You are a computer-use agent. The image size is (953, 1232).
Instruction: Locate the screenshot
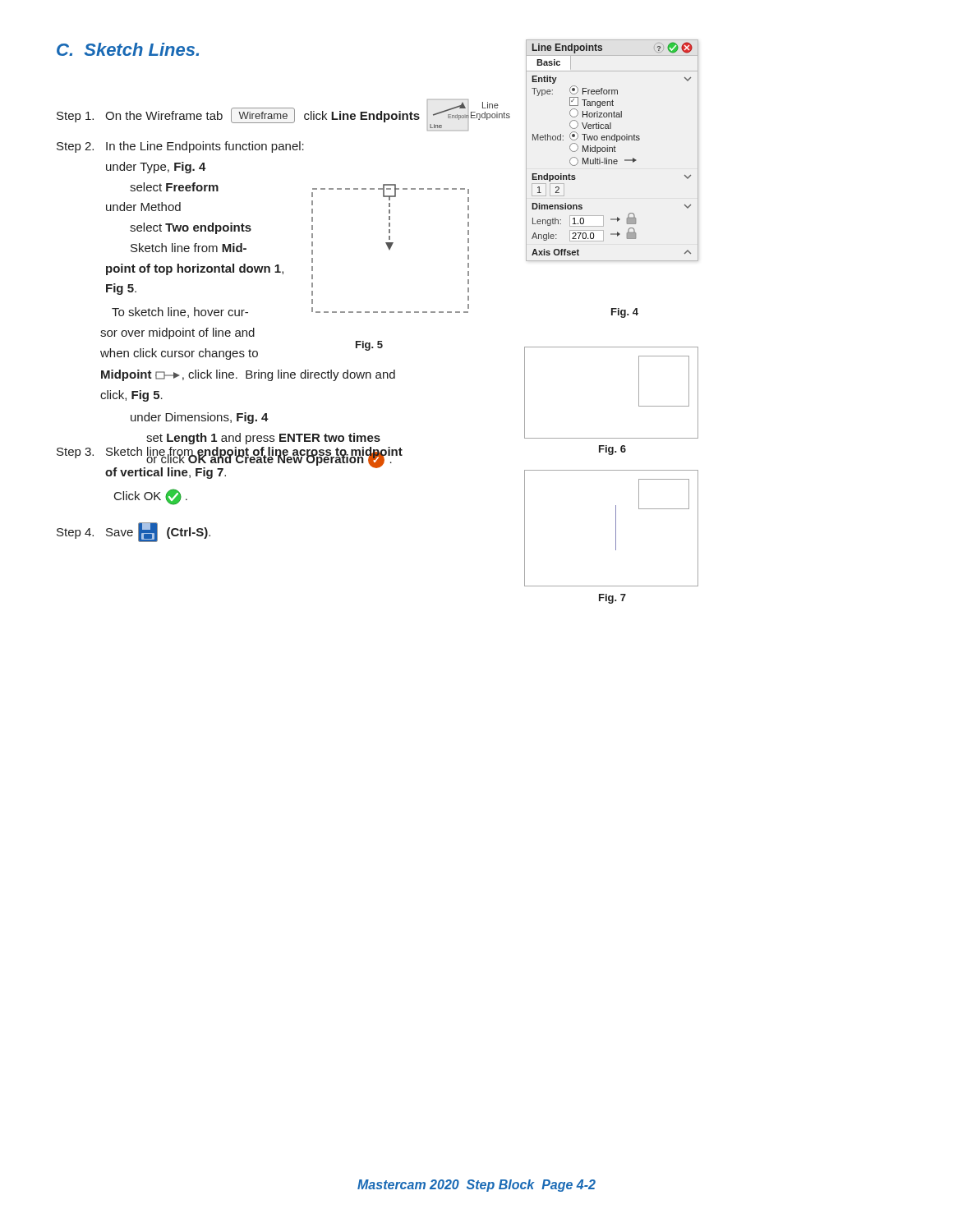(611, 150)
